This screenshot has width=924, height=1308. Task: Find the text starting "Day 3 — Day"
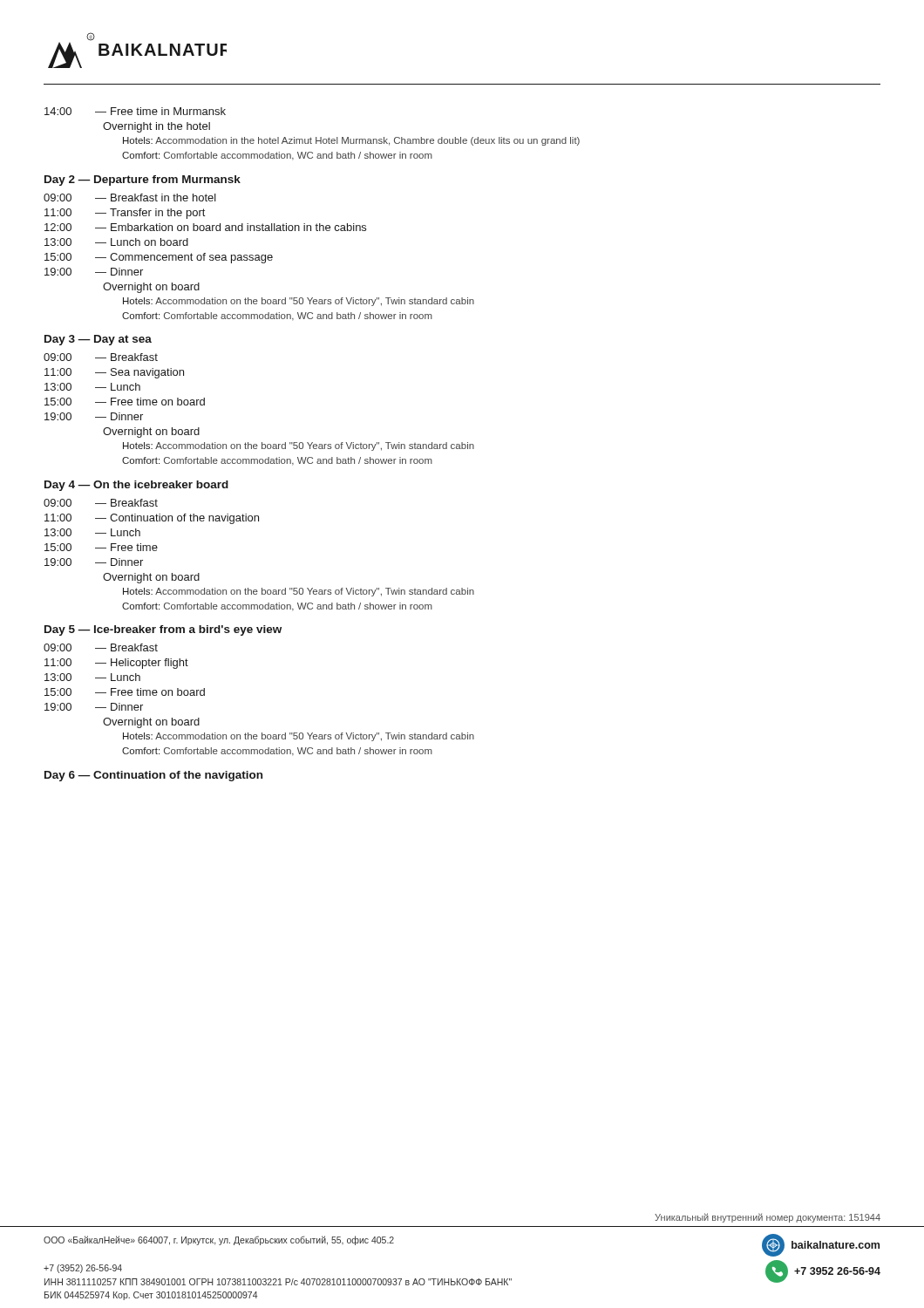pos(98,339)
